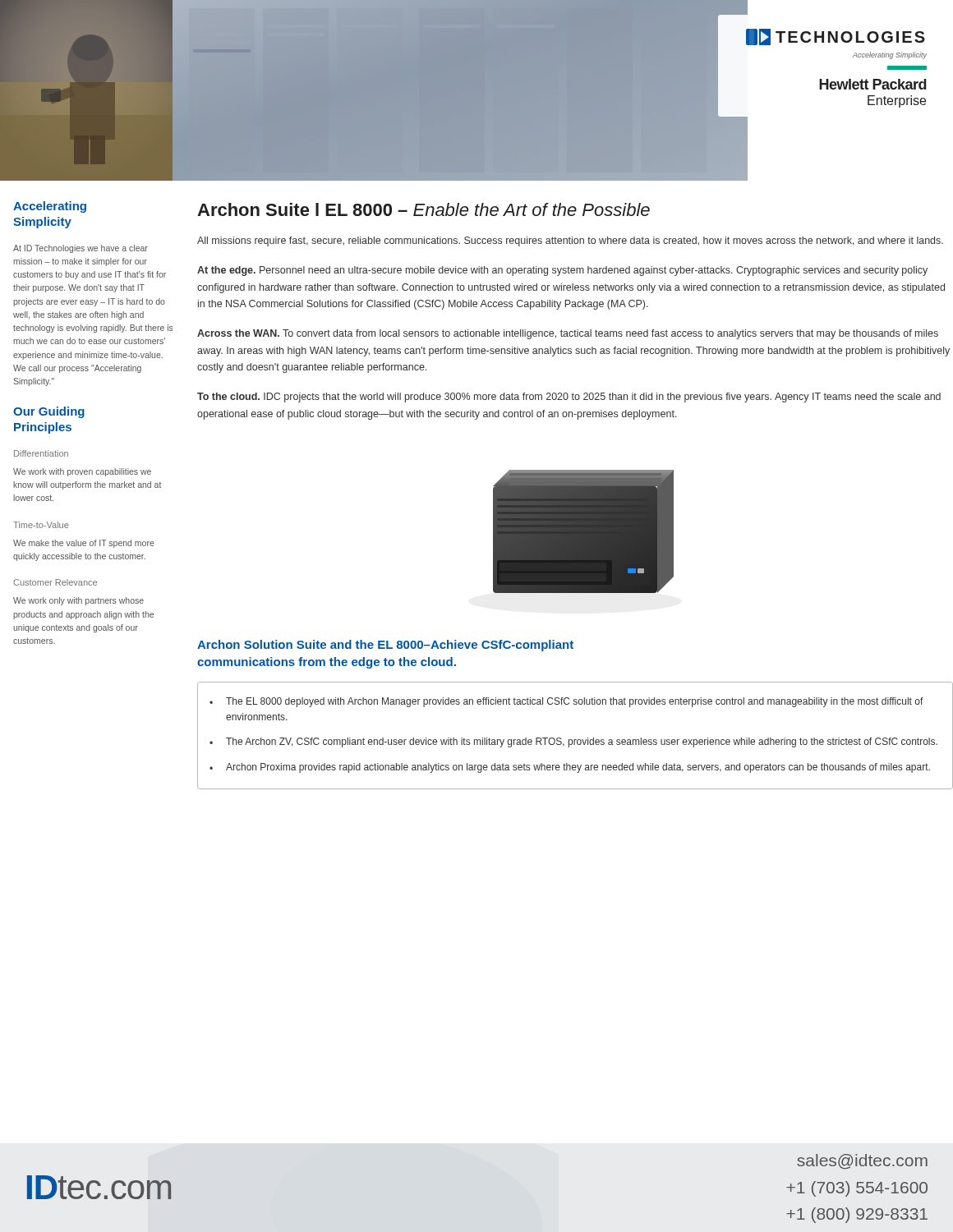Viewport: 953px width, 1232px height.
Task: Locate the section header that reads "Our GuidingPrinciples"
Action: pyautogui.click(x=49, y=419)
